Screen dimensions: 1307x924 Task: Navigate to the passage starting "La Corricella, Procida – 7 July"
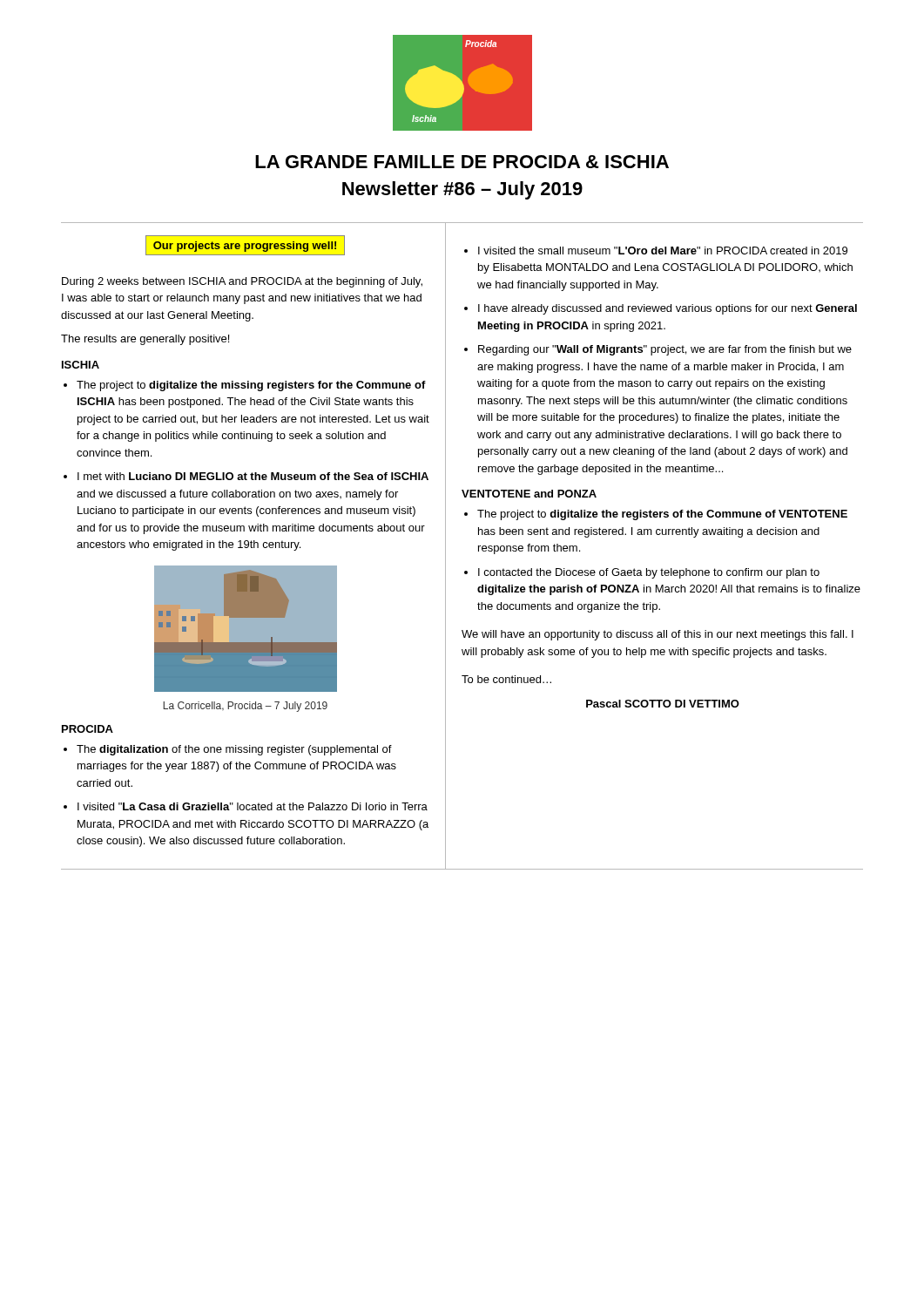pyautogui.click(x=245, y=705)
